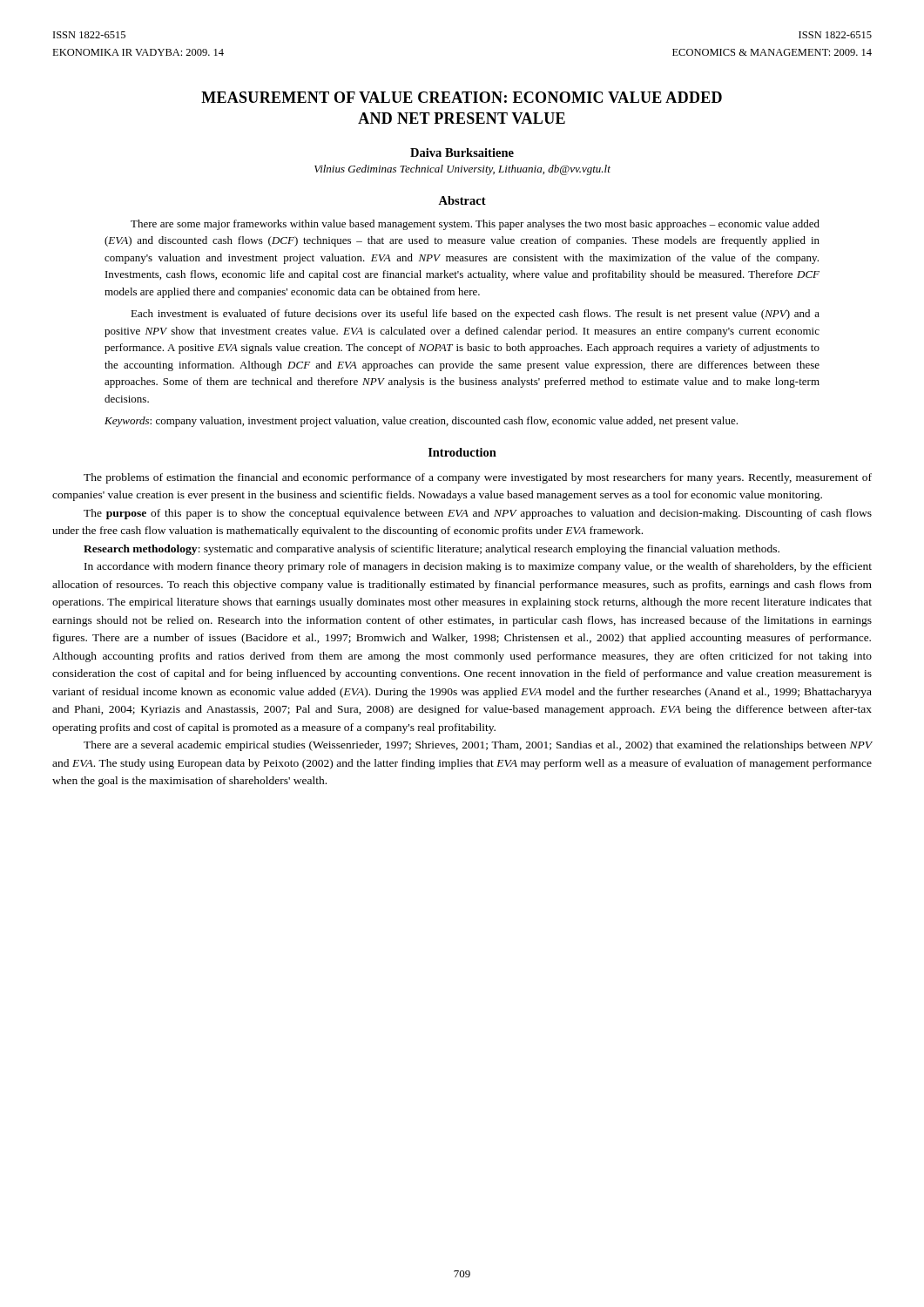Locate the block of text that opens with "Keywords: company valuation, investment project valuation,"
Viewport: 924px width, 1307px height.
pyautogui.click(x=421, y=420)
